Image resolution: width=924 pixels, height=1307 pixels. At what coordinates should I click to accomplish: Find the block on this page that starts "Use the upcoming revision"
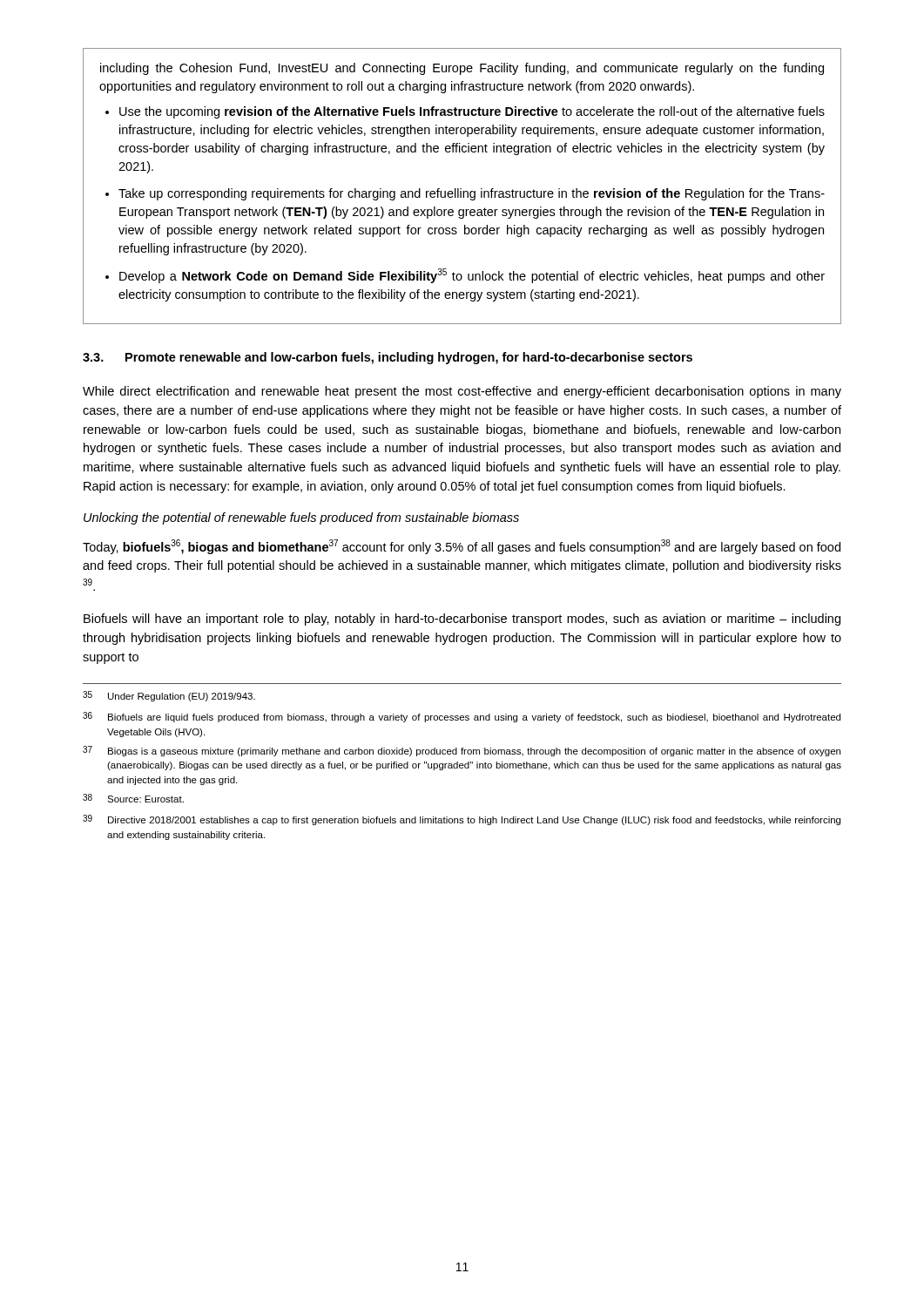[472, 139]
